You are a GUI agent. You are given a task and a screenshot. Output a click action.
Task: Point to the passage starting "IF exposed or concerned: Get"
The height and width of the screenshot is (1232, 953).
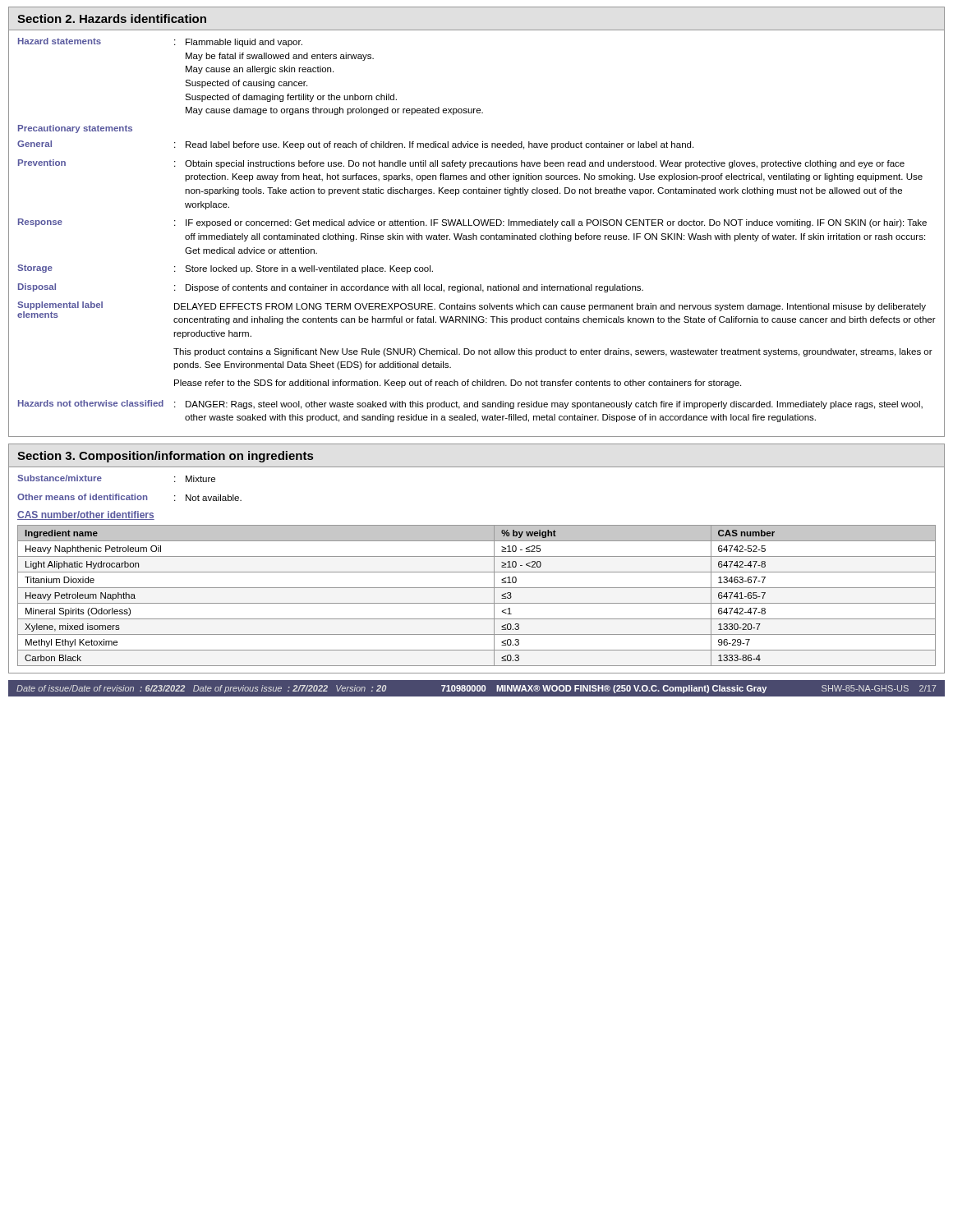(x=556, y=237)
